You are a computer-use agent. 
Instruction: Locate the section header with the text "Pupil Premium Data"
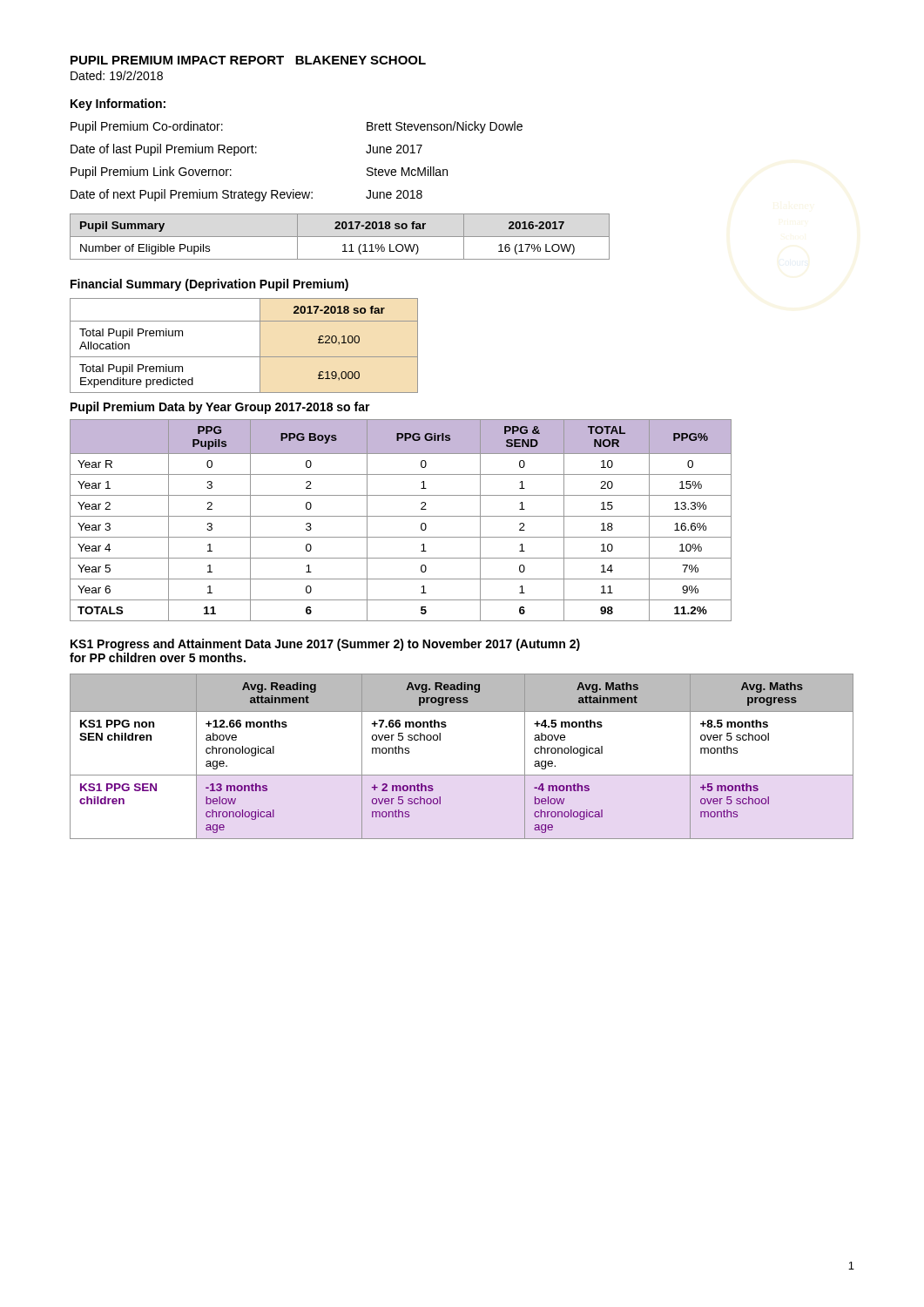click(220, 407)
